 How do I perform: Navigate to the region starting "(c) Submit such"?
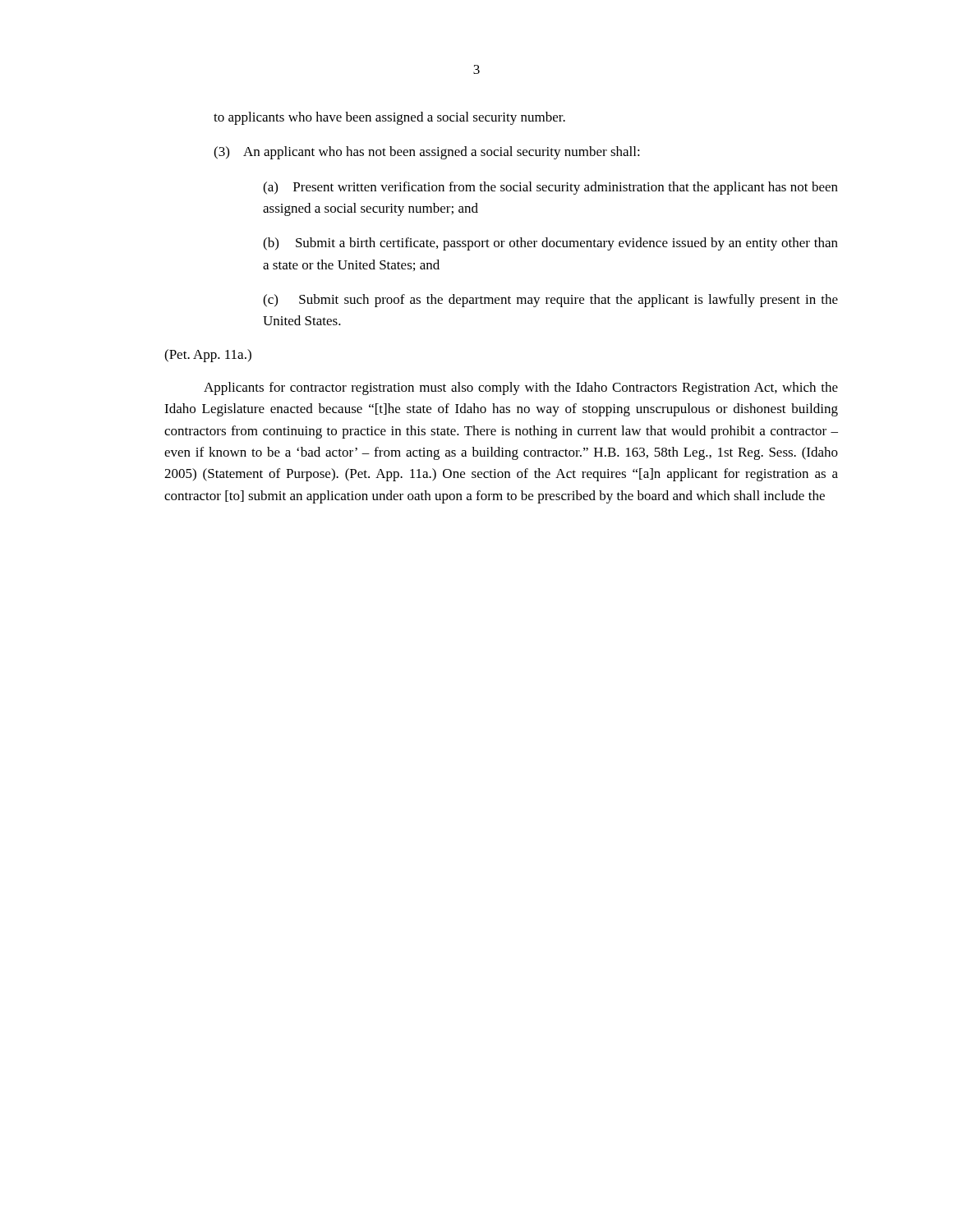tap(550, 310)
